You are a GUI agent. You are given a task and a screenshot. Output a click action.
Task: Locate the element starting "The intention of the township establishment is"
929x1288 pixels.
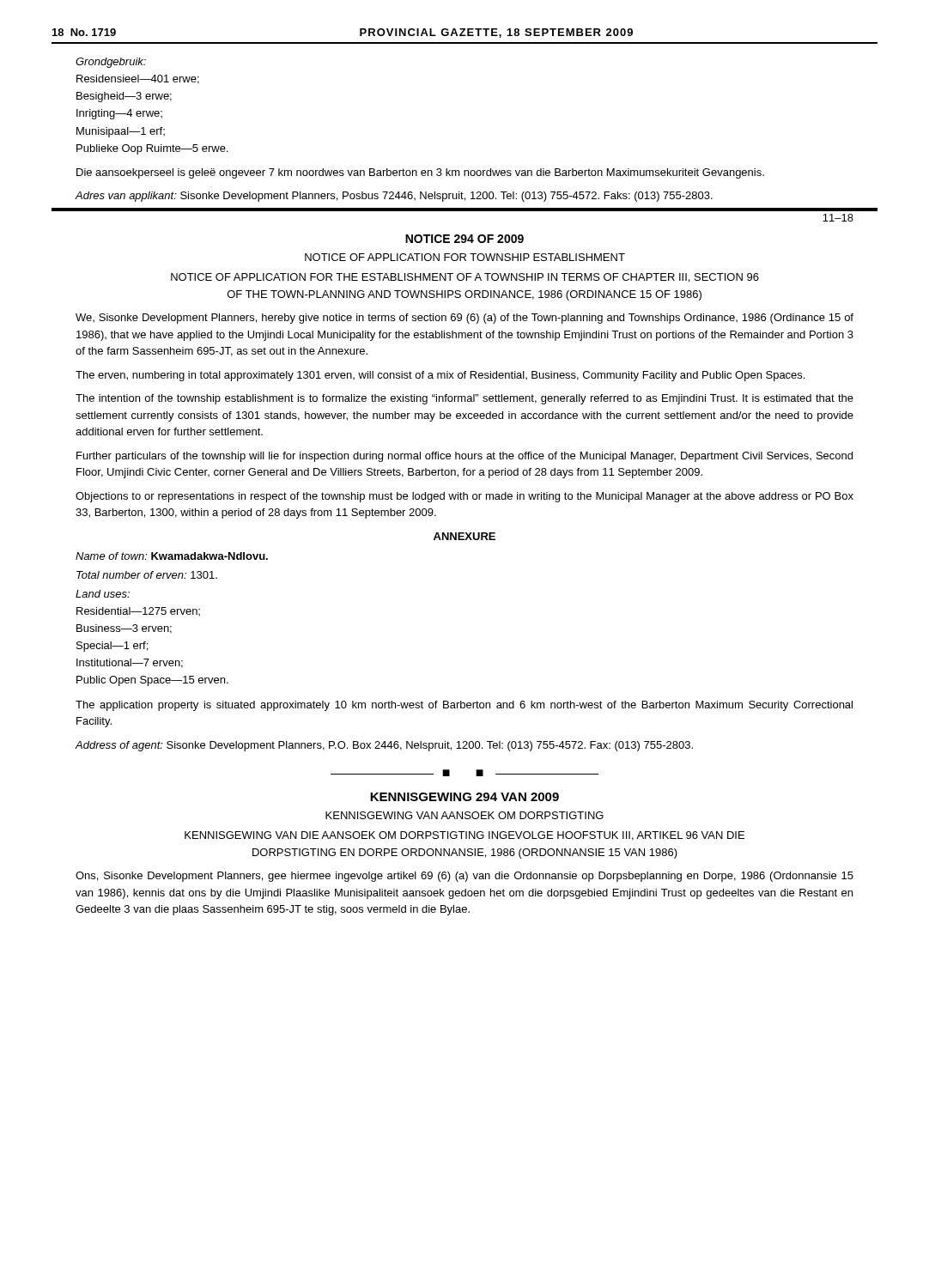point(464,415)
